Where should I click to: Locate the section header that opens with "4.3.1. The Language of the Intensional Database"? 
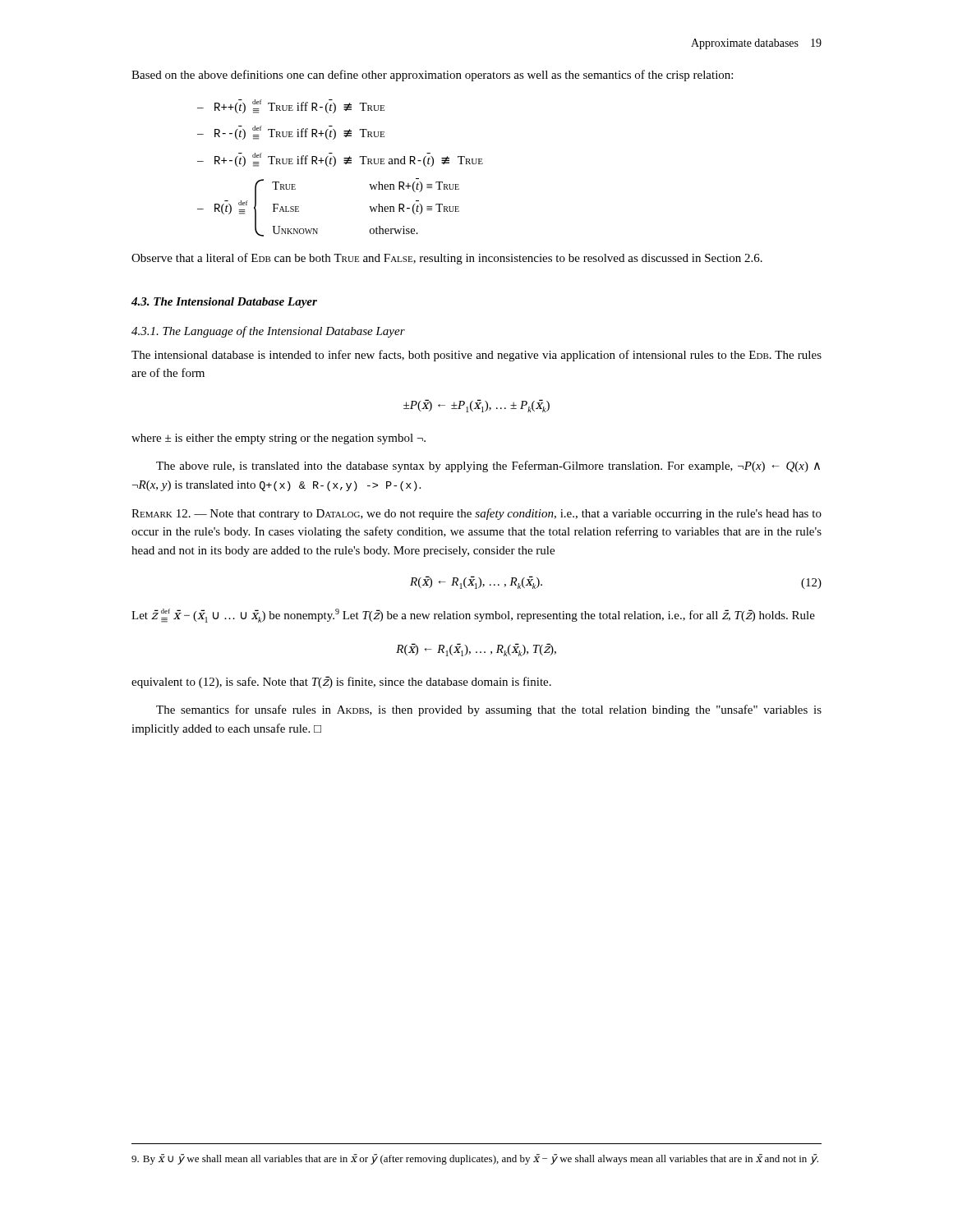268,331
